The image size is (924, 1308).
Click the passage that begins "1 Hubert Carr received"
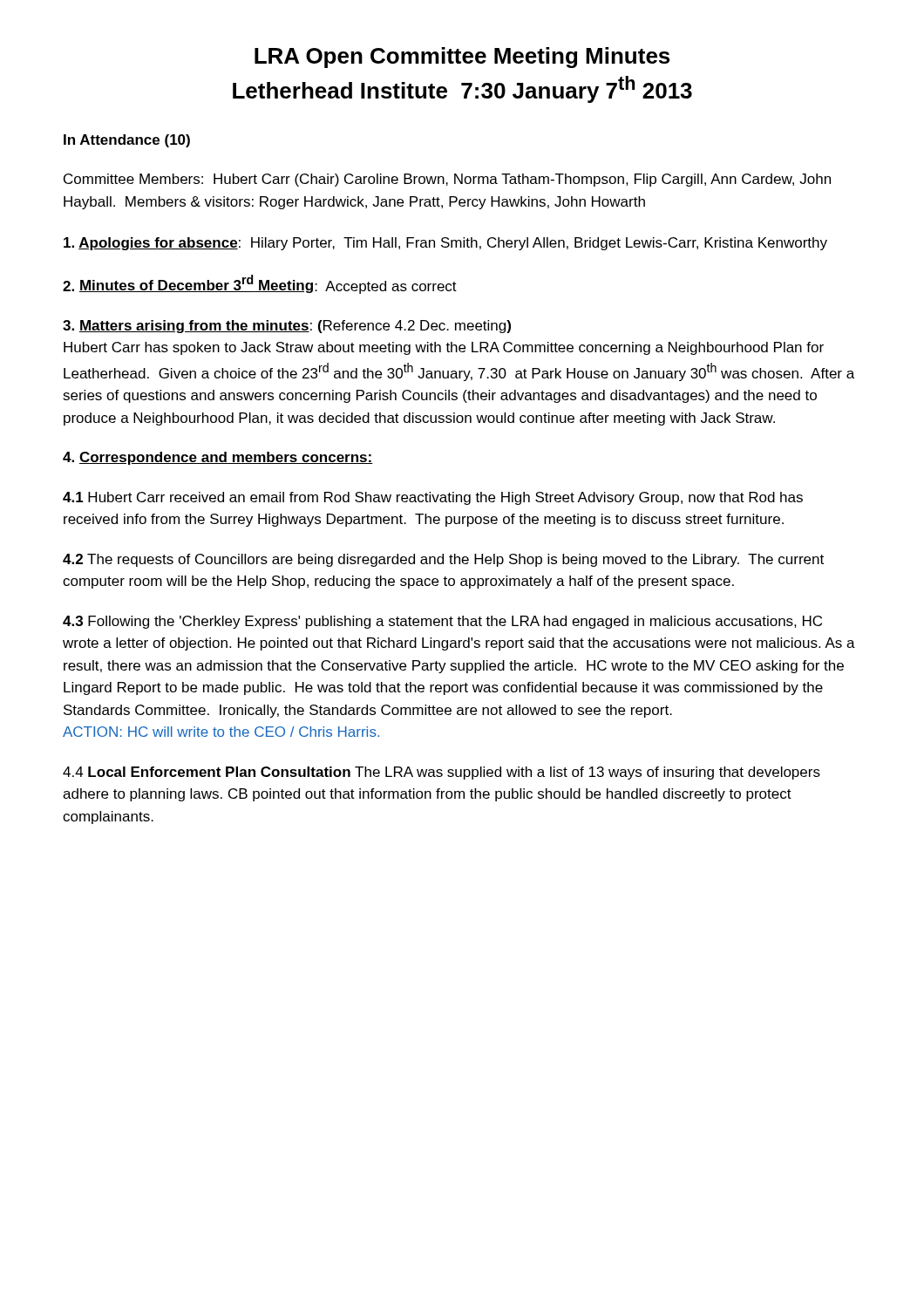(x=462, y=508)
